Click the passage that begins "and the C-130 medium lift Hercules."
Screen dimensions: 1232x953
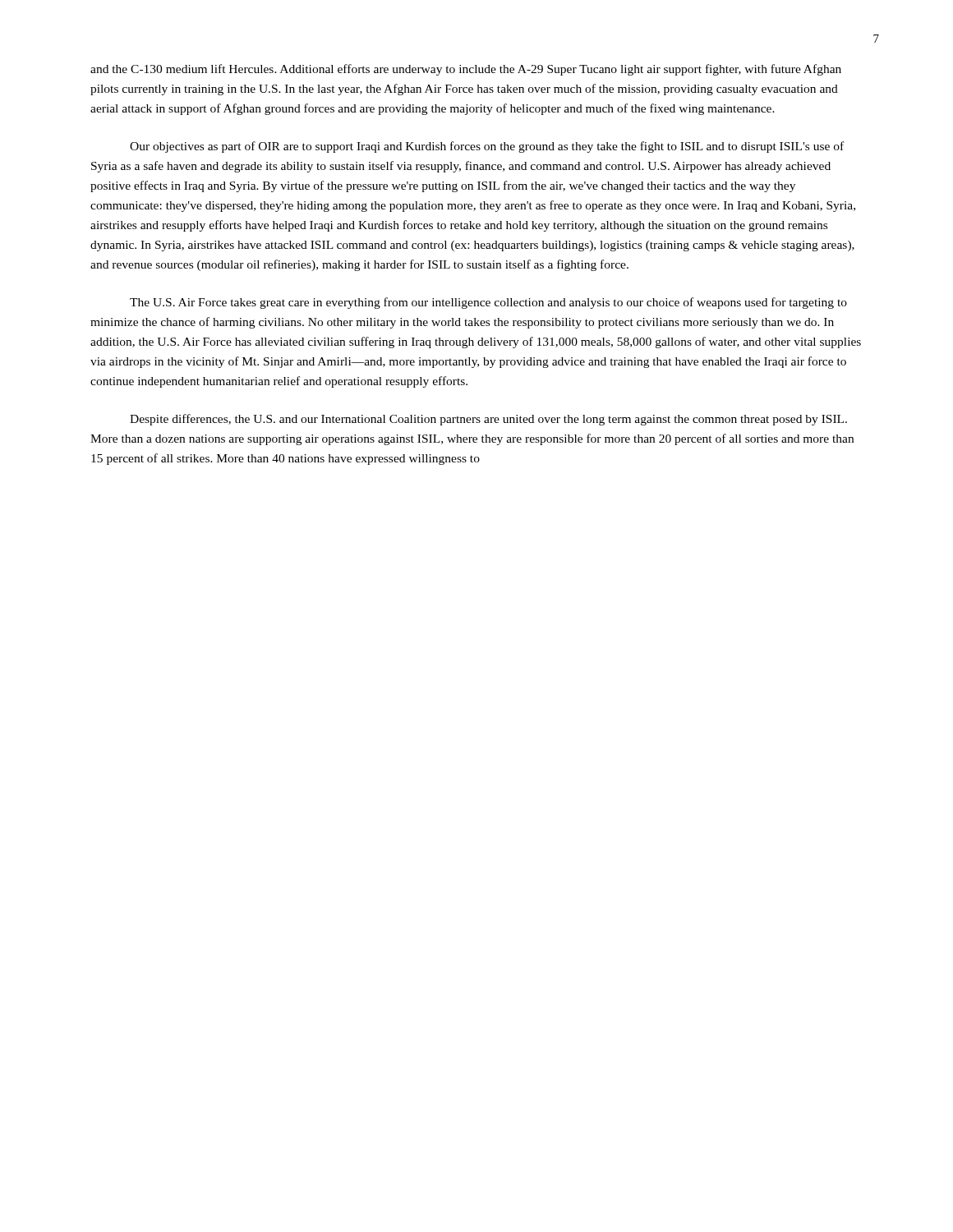pos(466,88)
